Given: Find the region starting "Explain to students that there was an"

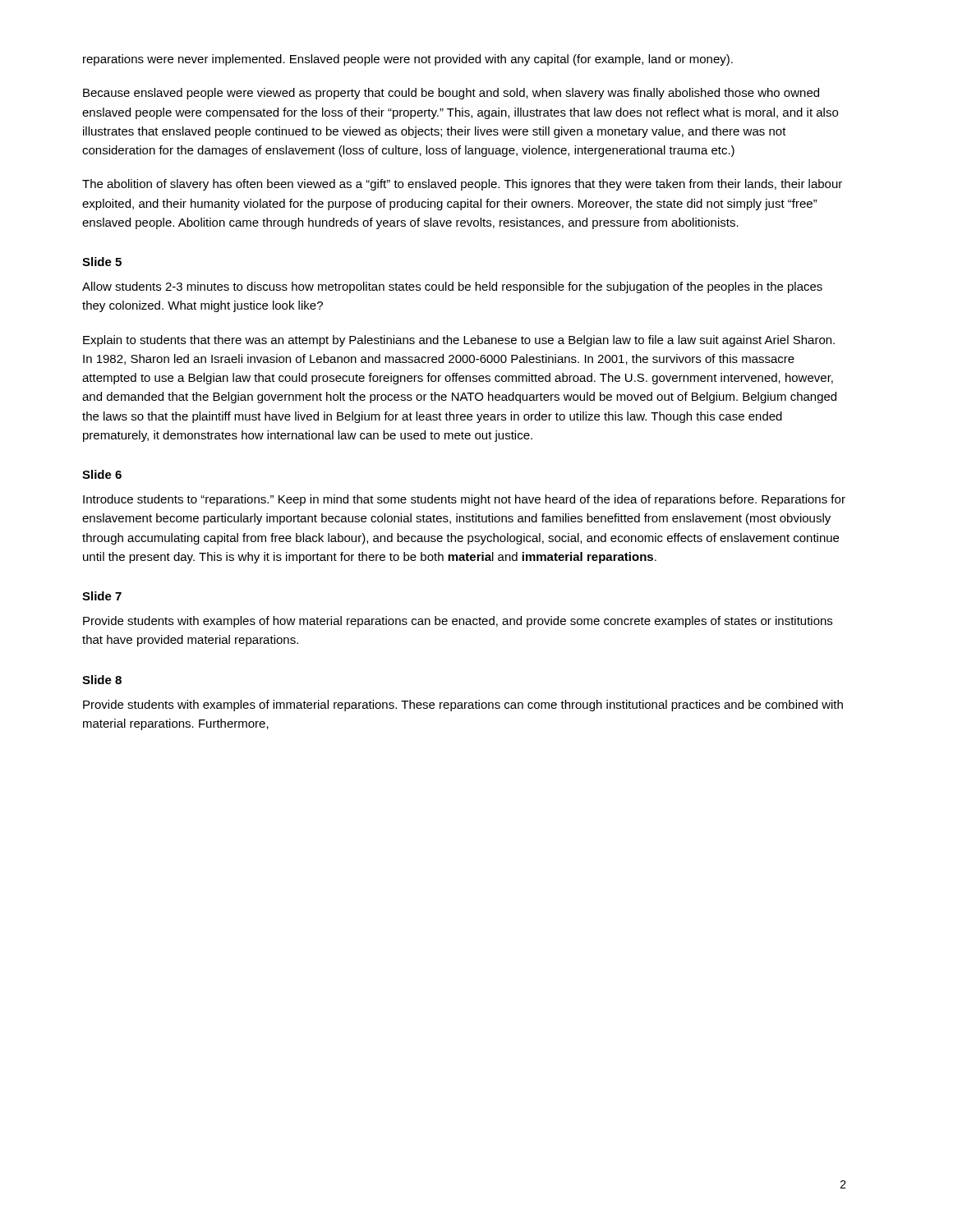Looking at the screenshot, I should 460,387.
